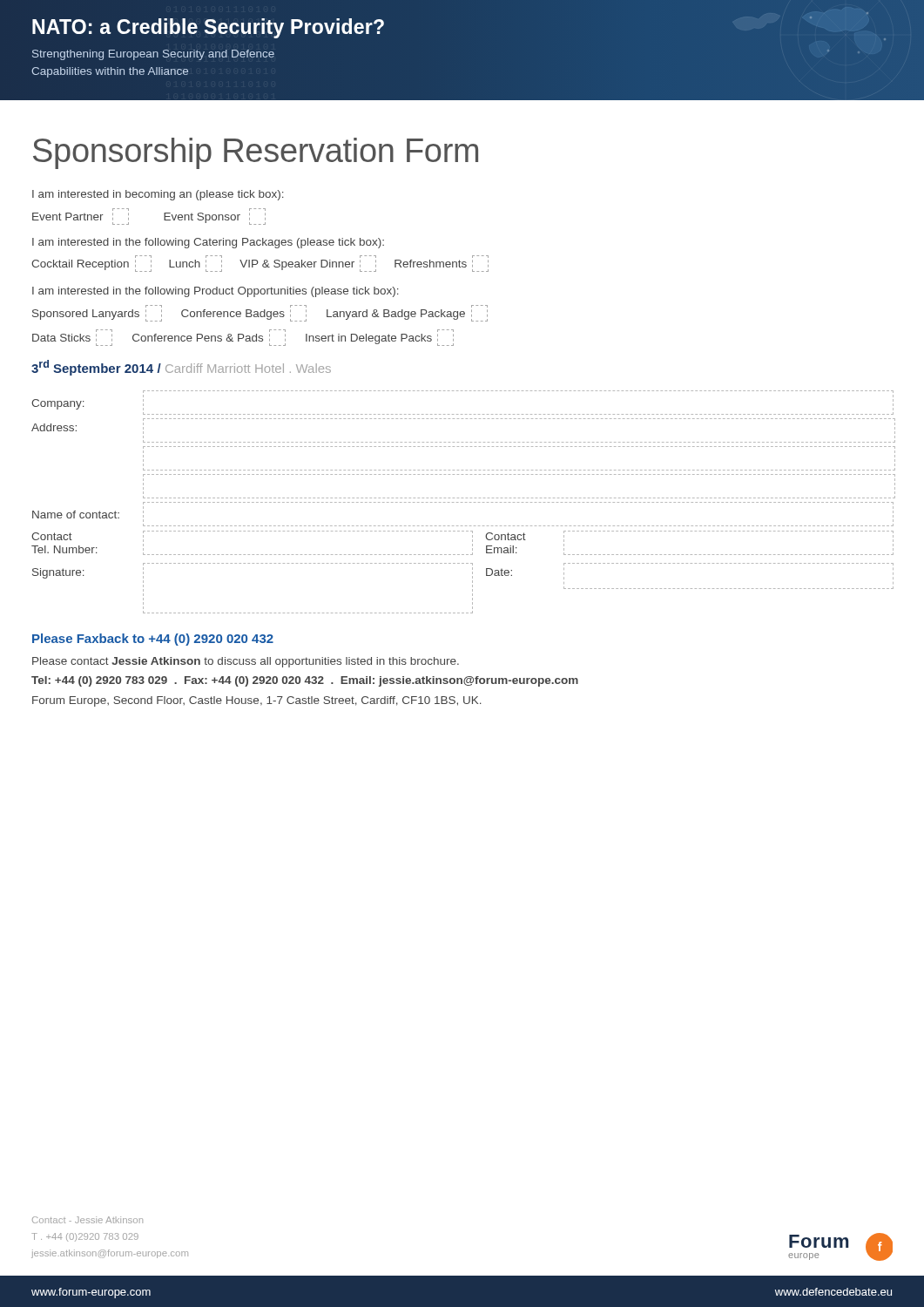The width and height of the screenshot is (924, 1307).
Task: Click on the logo
Action: tap(840, 1244)
